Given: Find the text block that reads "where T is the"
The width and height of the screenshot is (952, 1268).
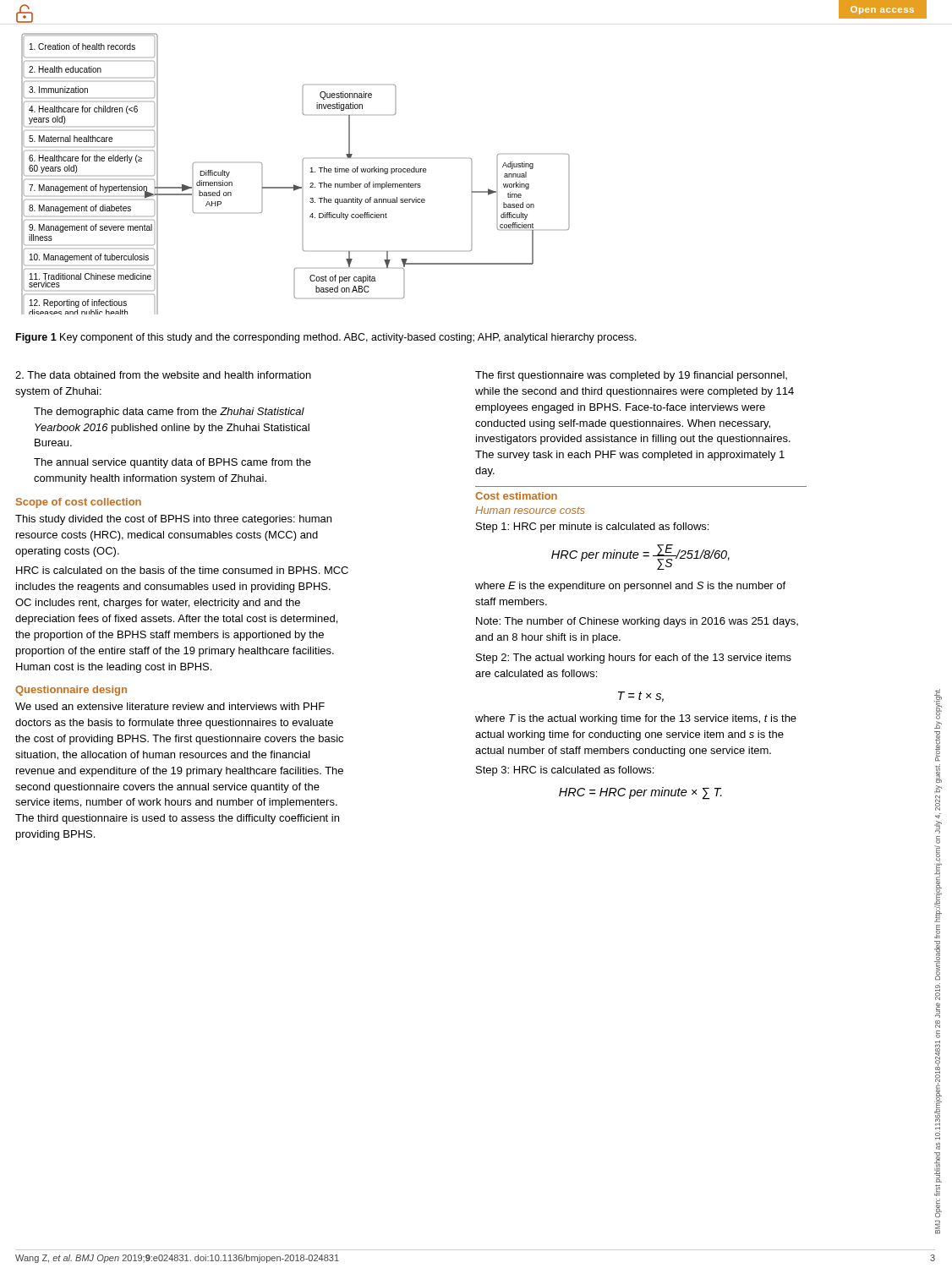Looking at the screenshot, I should pos(636,734).
